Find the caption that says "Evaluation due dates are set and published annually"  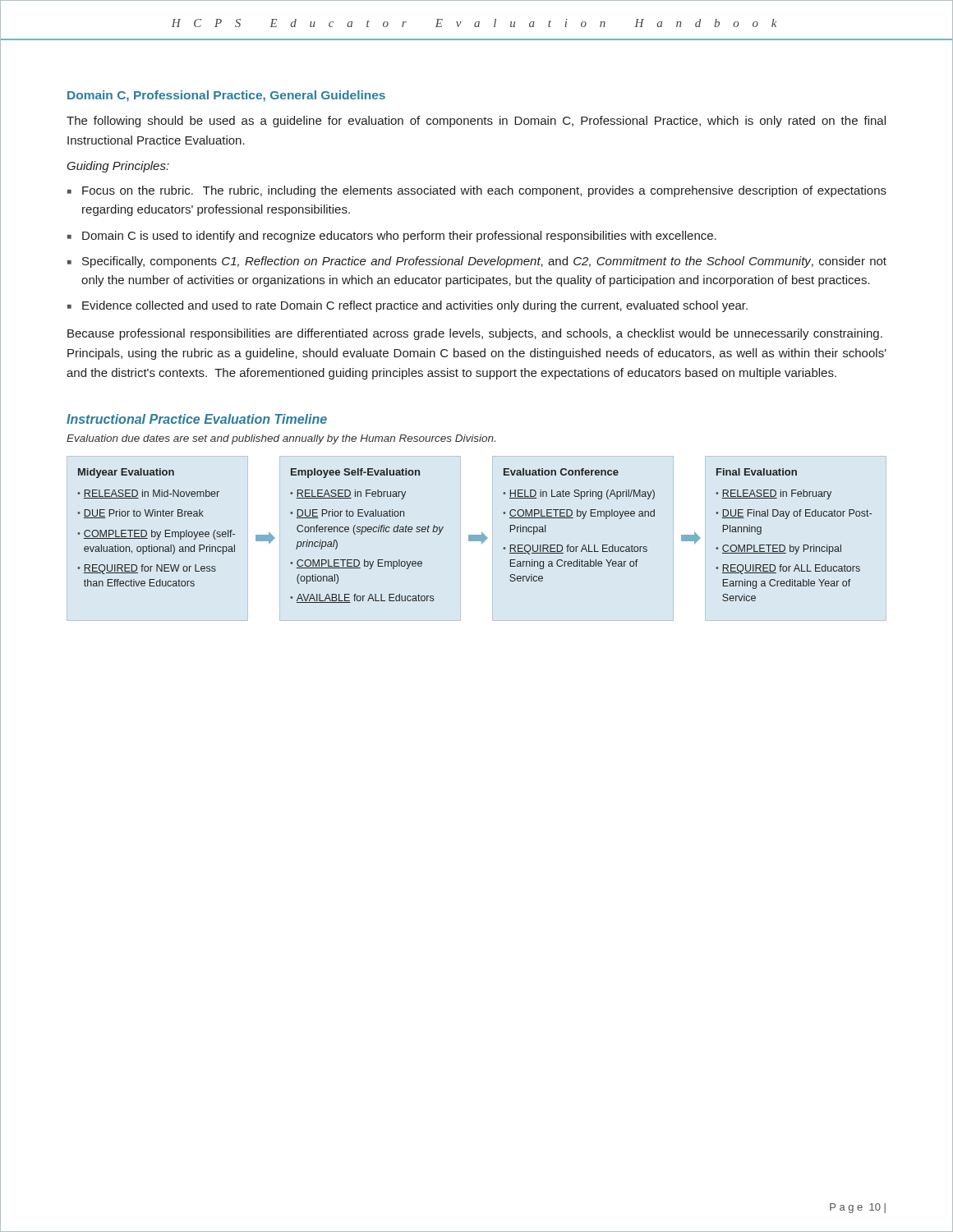(x=282, y=438)
